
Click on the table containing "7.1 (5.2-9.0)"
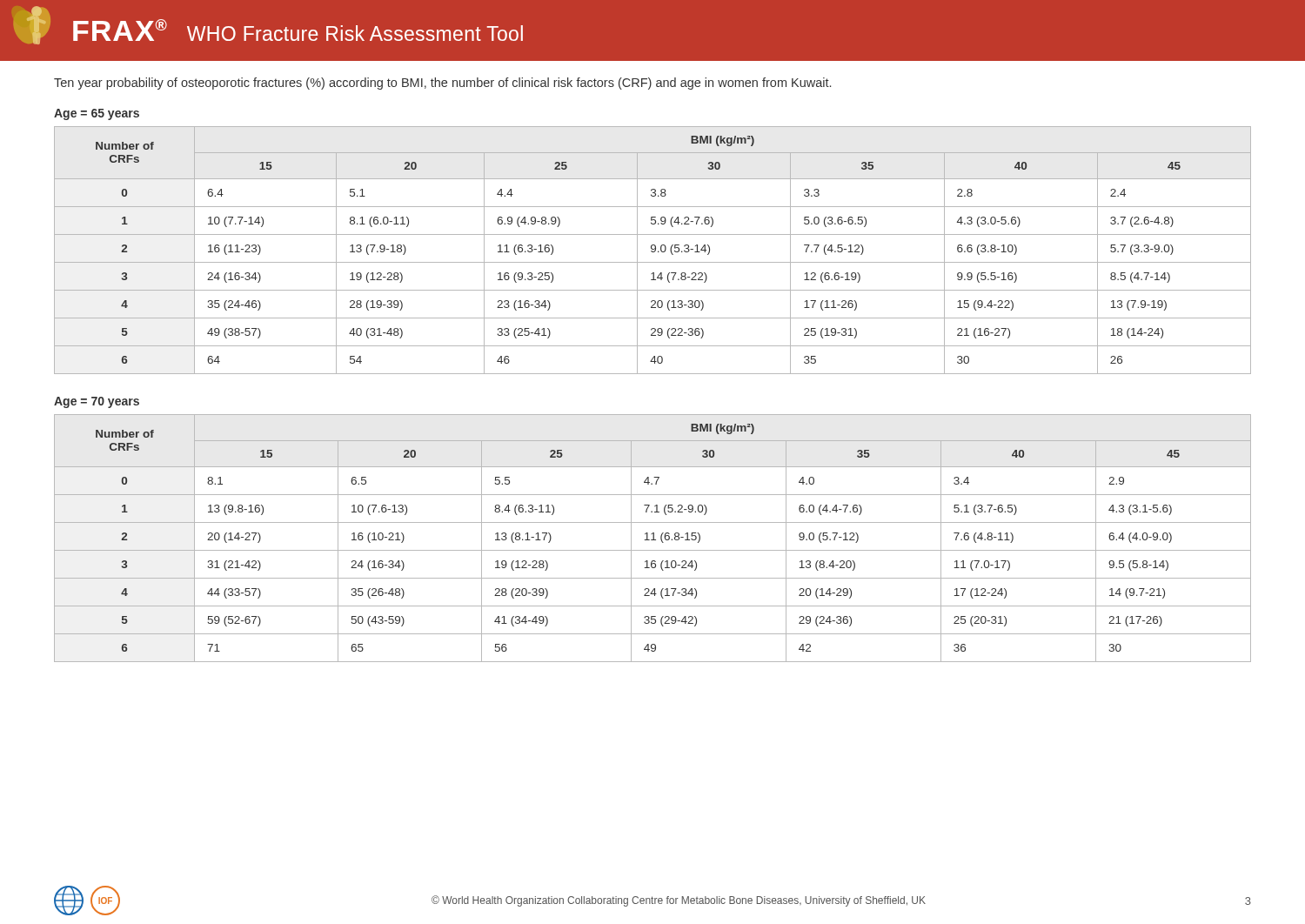tap(652, 538)
